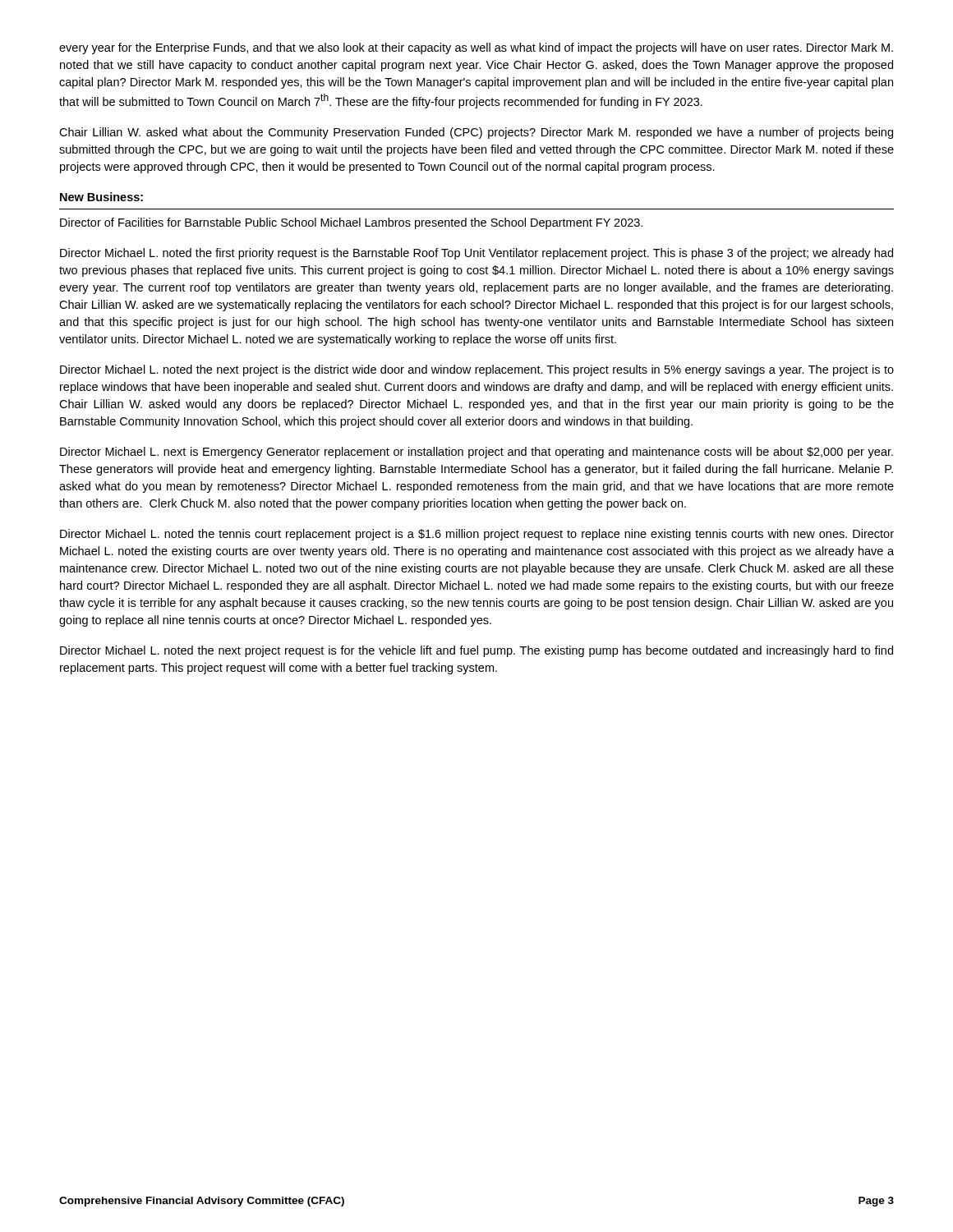This screenshot has height=1232, width=953.
Task: Locate the block of text that opens with "Director Michael L. next is"
Action: (x=476, y=478)
